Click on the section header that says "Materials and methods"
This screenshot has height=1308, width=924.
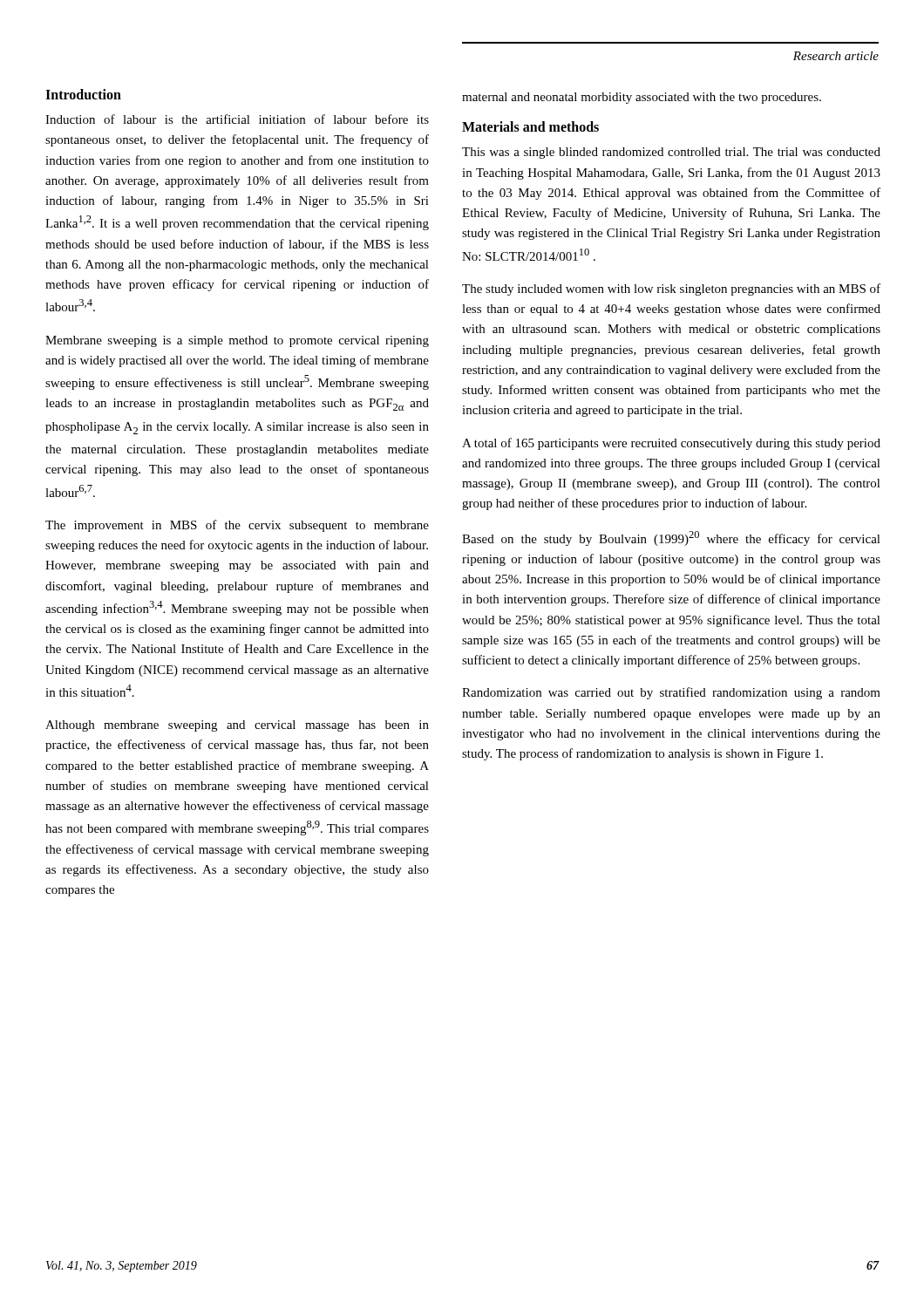531,127
